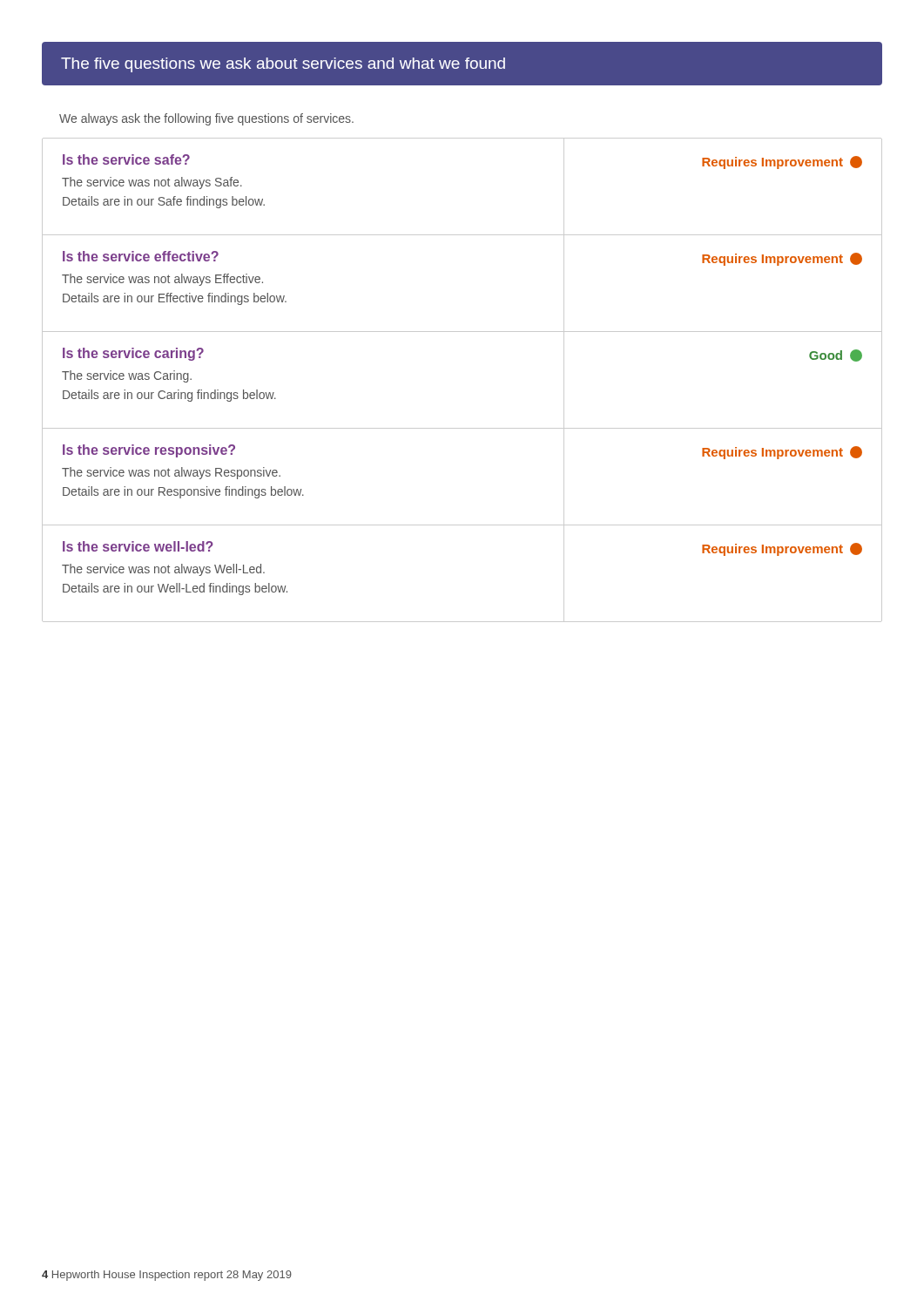Select the section header that reads "Is the service effective?"
The image size is (924, 1307).
[x=140, y=257]
